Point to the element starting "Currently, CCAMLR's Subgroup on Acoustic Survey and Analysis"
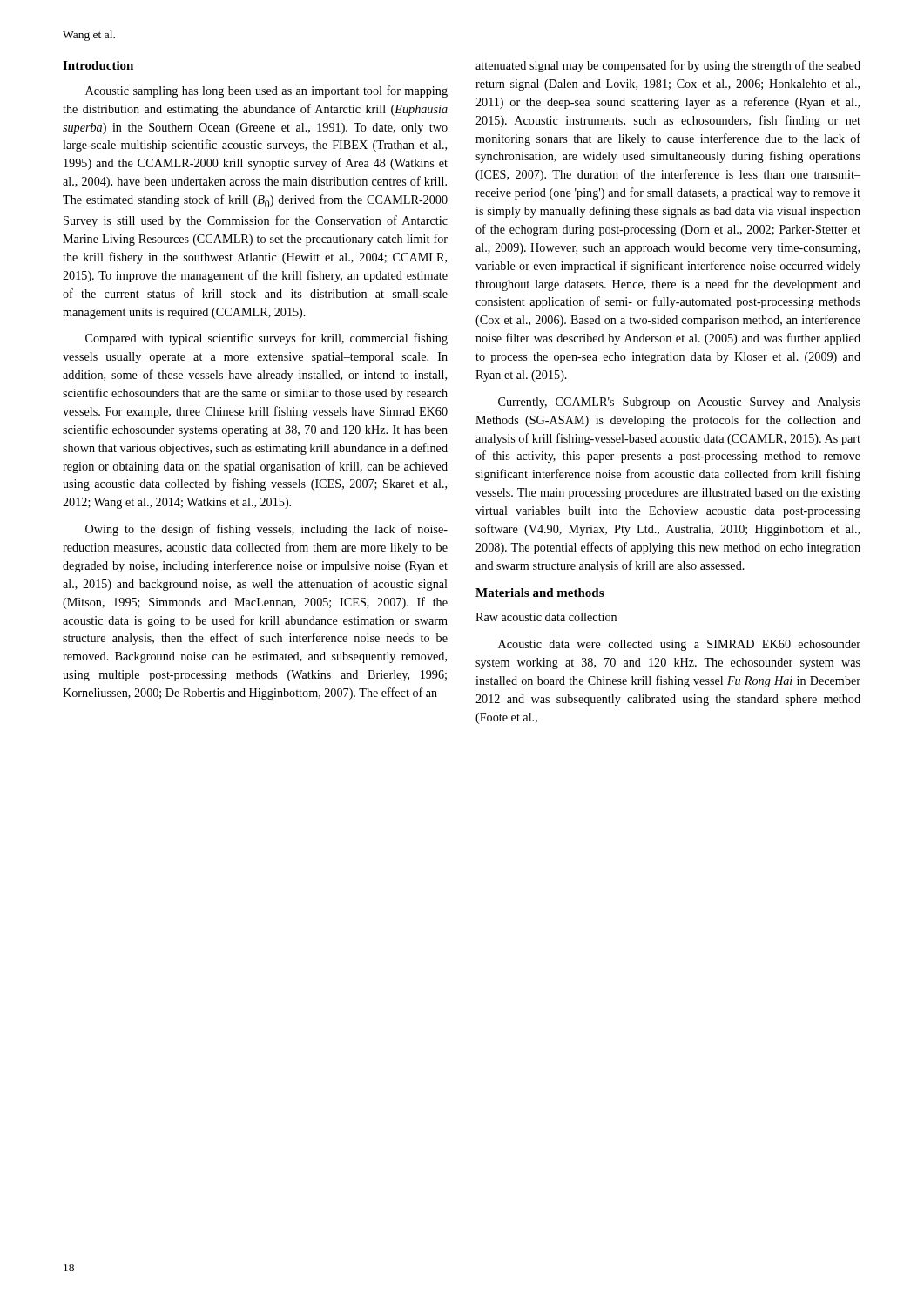The width and height of the screenshot is (924, 1307). 668,484
